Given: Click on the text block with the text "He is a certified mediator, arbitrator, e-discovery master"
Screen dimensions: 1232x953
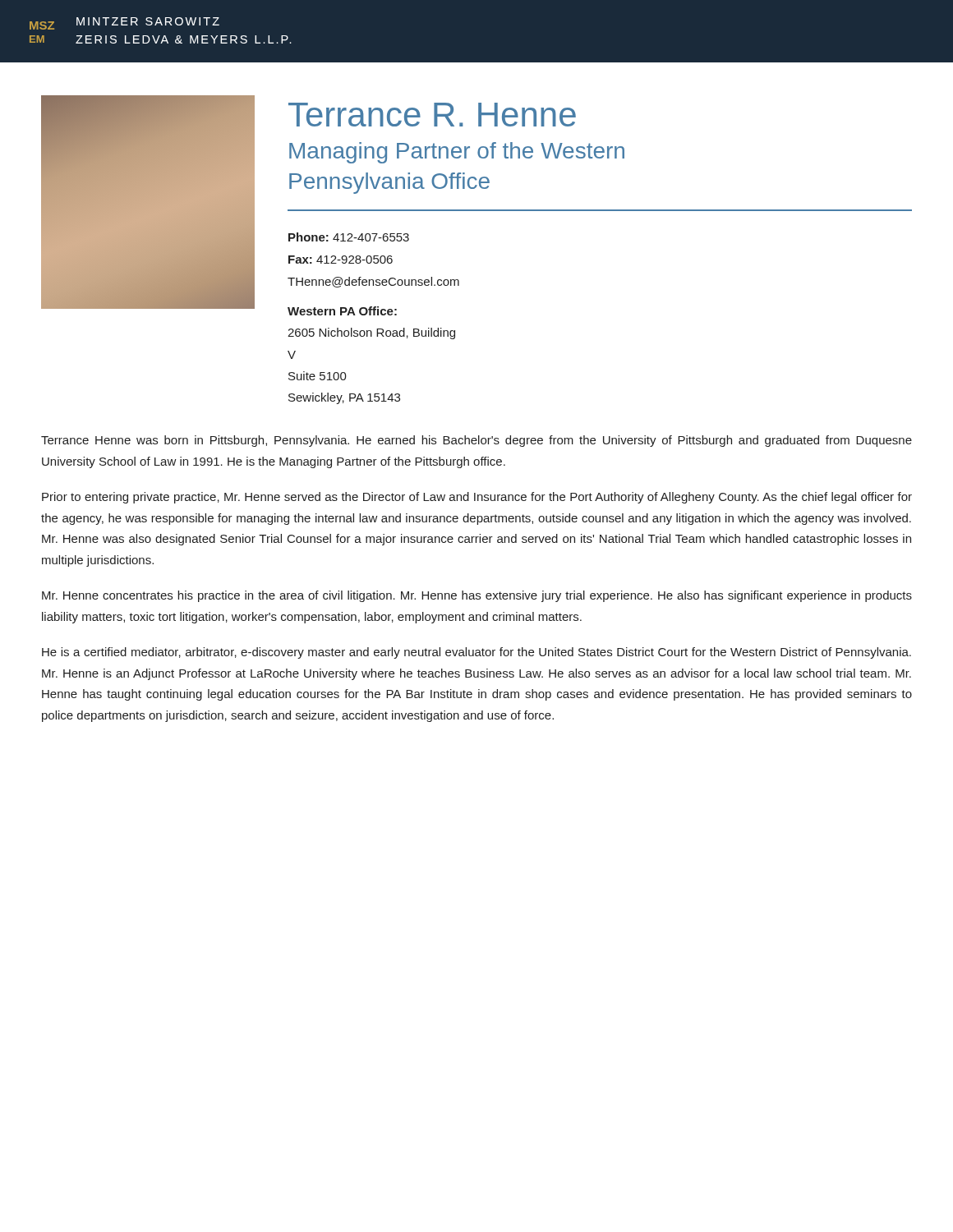Looking at the screenshot, I should coord(476,683).
